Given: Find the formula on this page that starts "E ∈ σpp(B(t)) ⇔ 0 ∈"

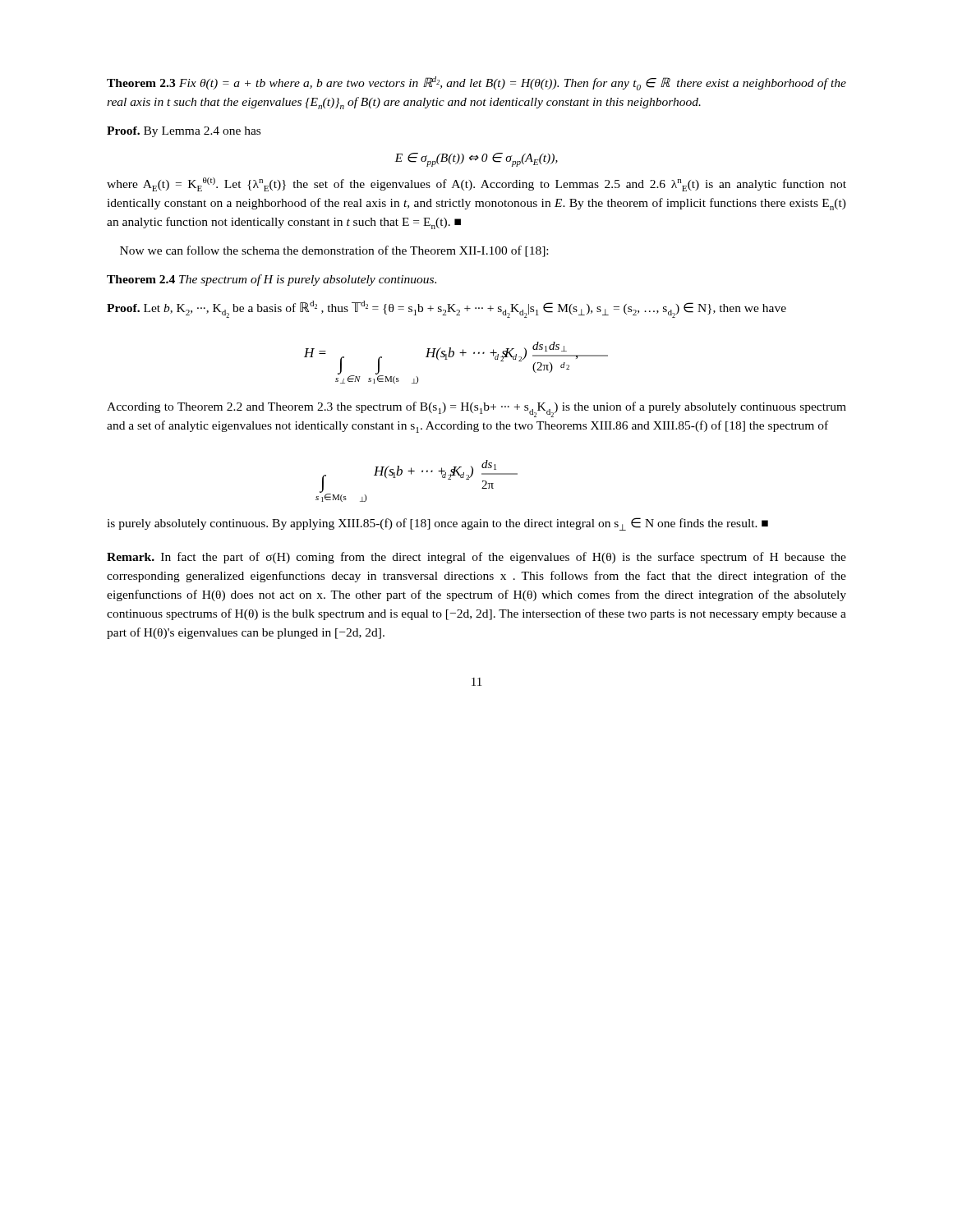Looking at the screenshot, I should (x=476, y=158).
